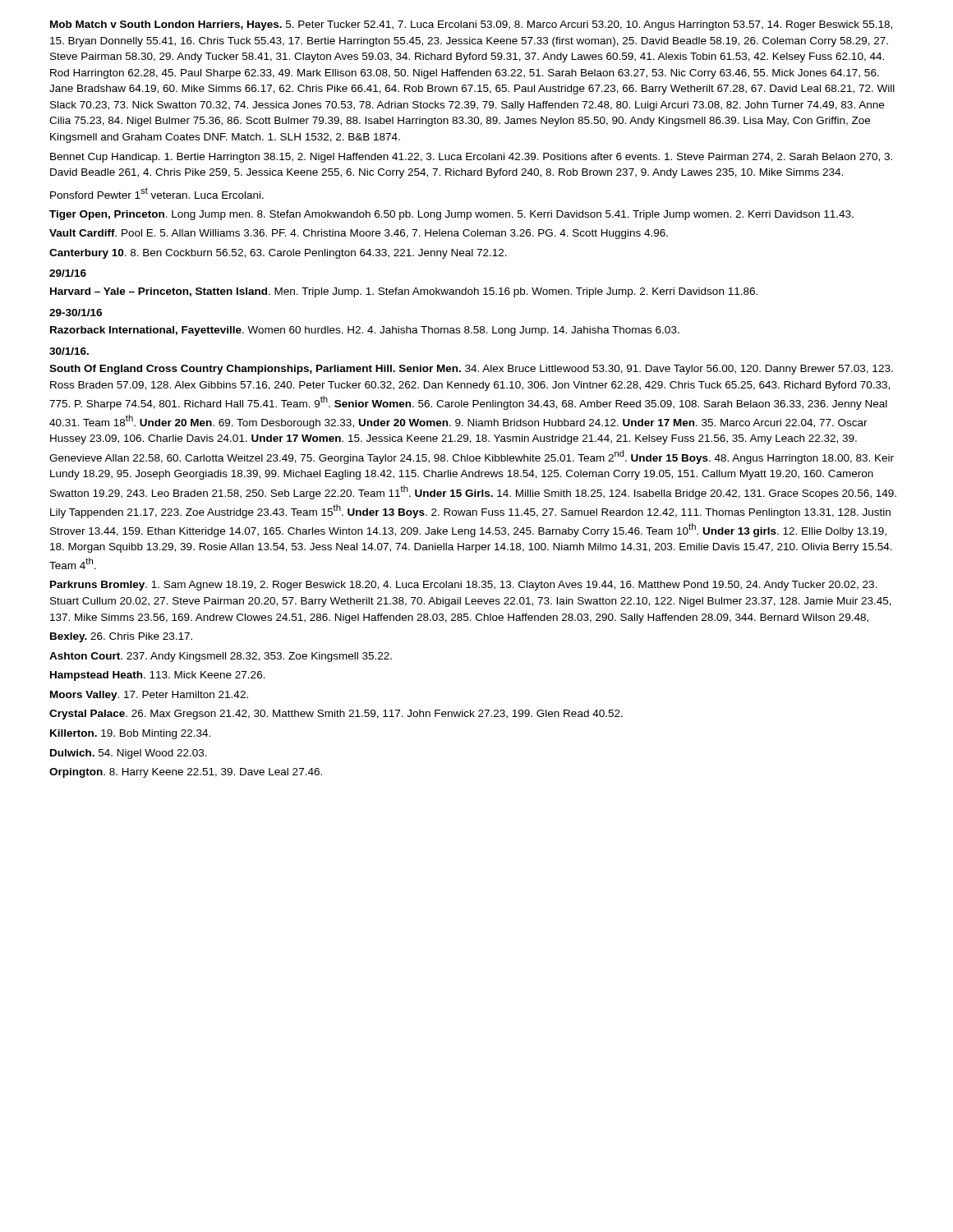Viewport: 953px width, 1232px height.
Task: Find the text block that reads "Ashton Court. 237. Andy"
Action: pyautogui.click(x=221, y=656)
